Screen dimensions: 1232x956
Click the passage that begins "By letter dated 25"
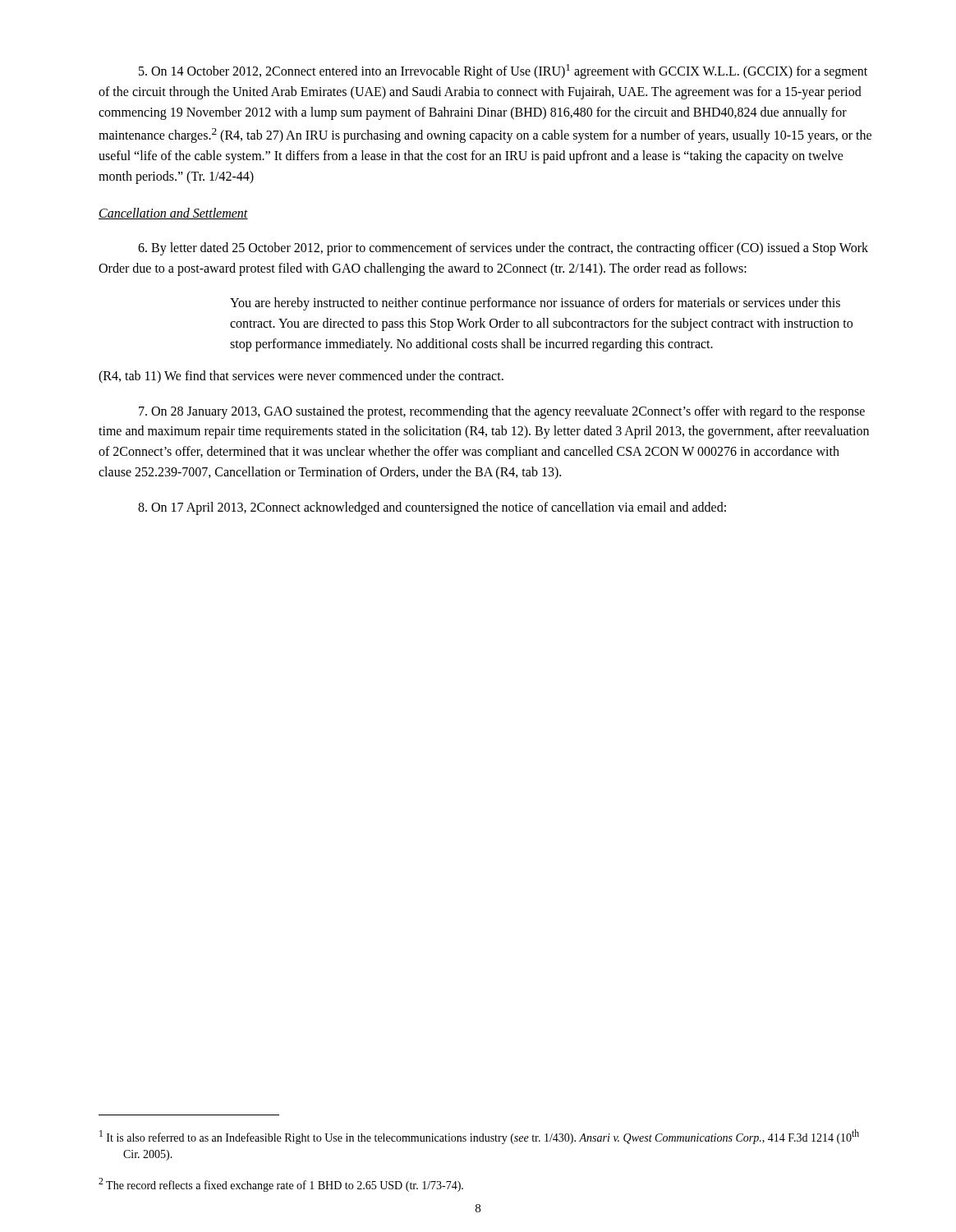coord(486,258)
